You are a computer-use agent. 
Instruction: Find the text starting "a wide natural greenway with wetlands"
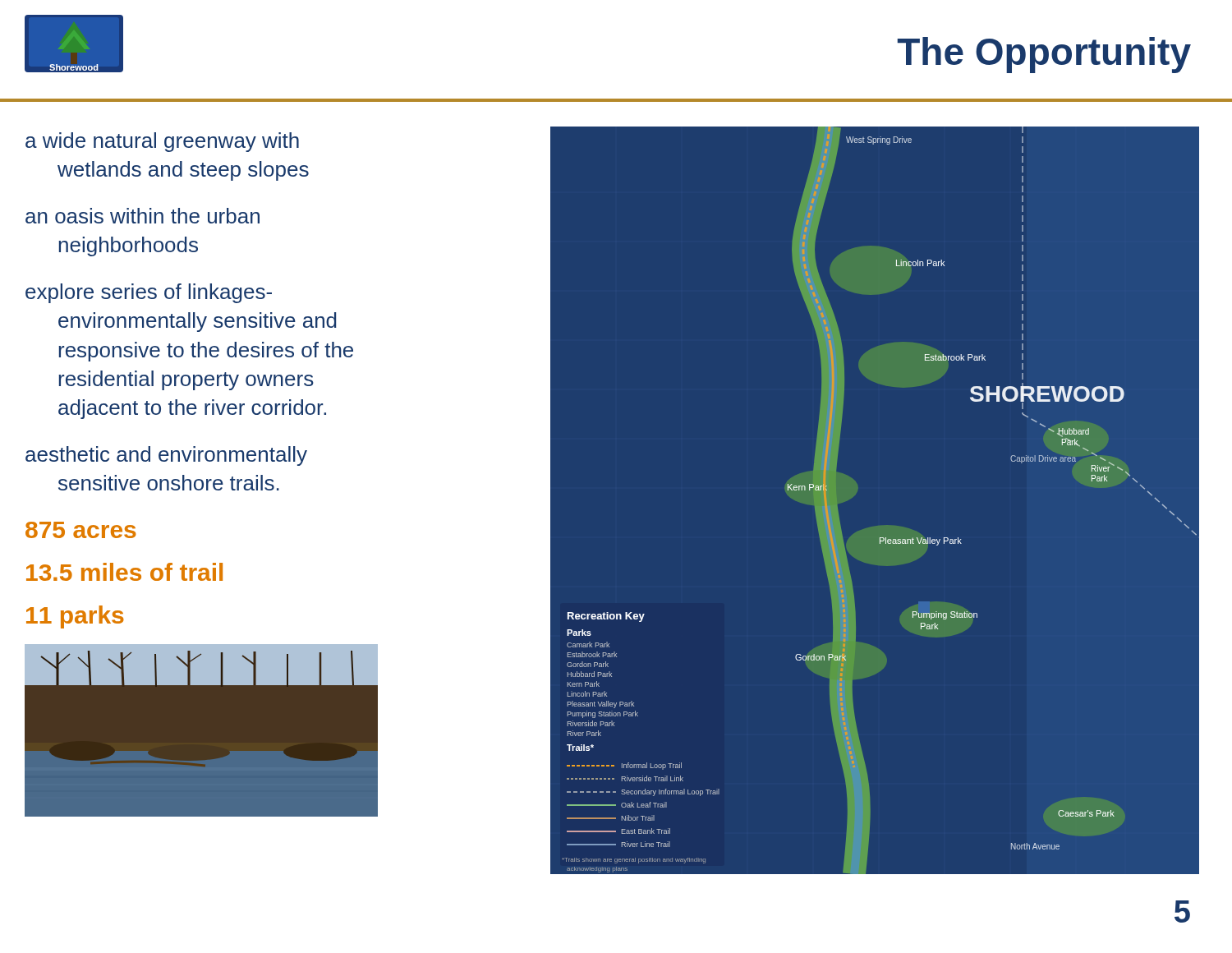[167, 156]
